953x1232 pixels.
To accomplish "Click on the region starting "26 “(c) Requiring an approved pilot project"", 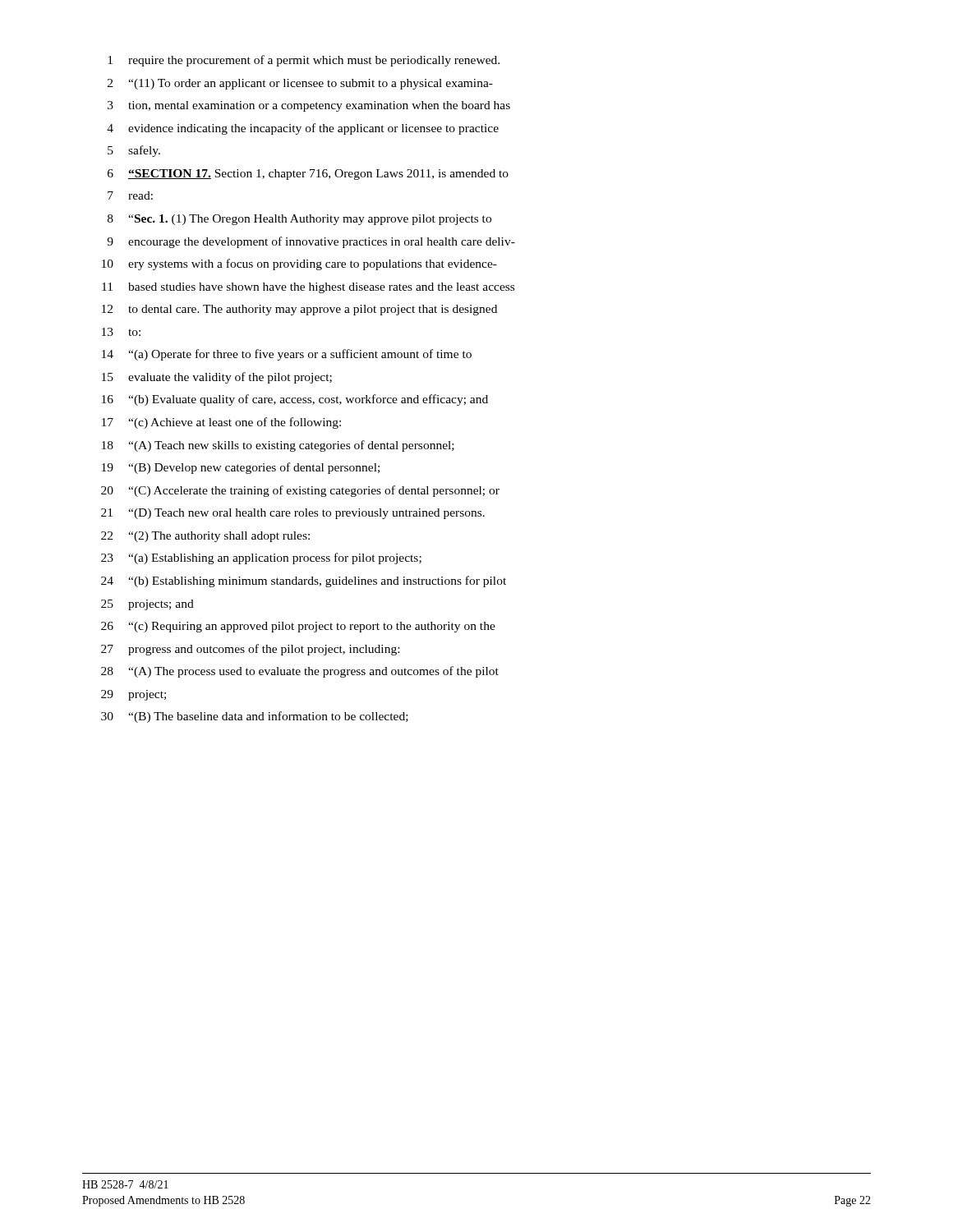I will pyautogui.click(x=476, y=626).
